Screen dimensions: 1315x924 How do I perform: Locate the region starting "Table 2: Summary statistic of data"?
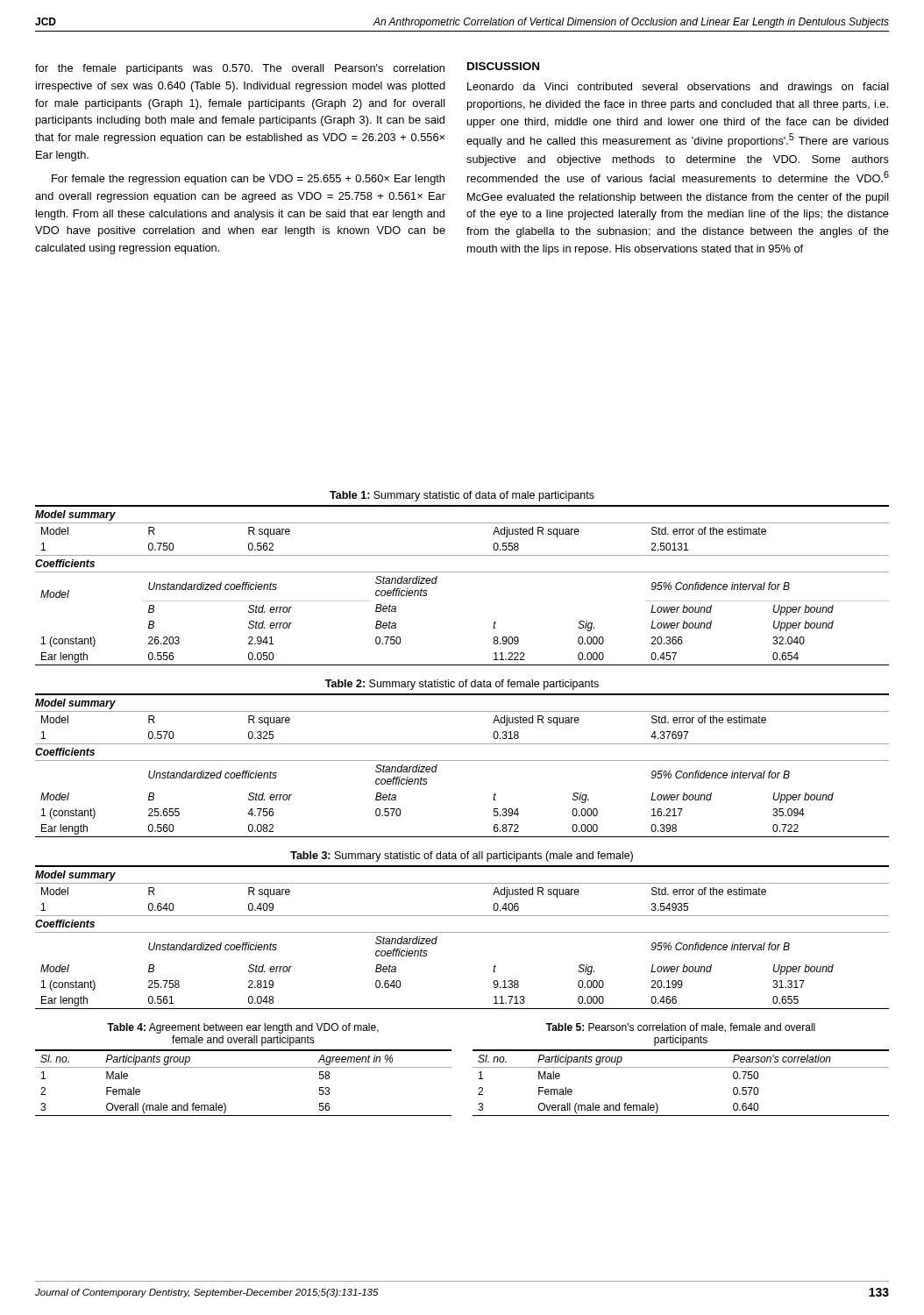462,683
